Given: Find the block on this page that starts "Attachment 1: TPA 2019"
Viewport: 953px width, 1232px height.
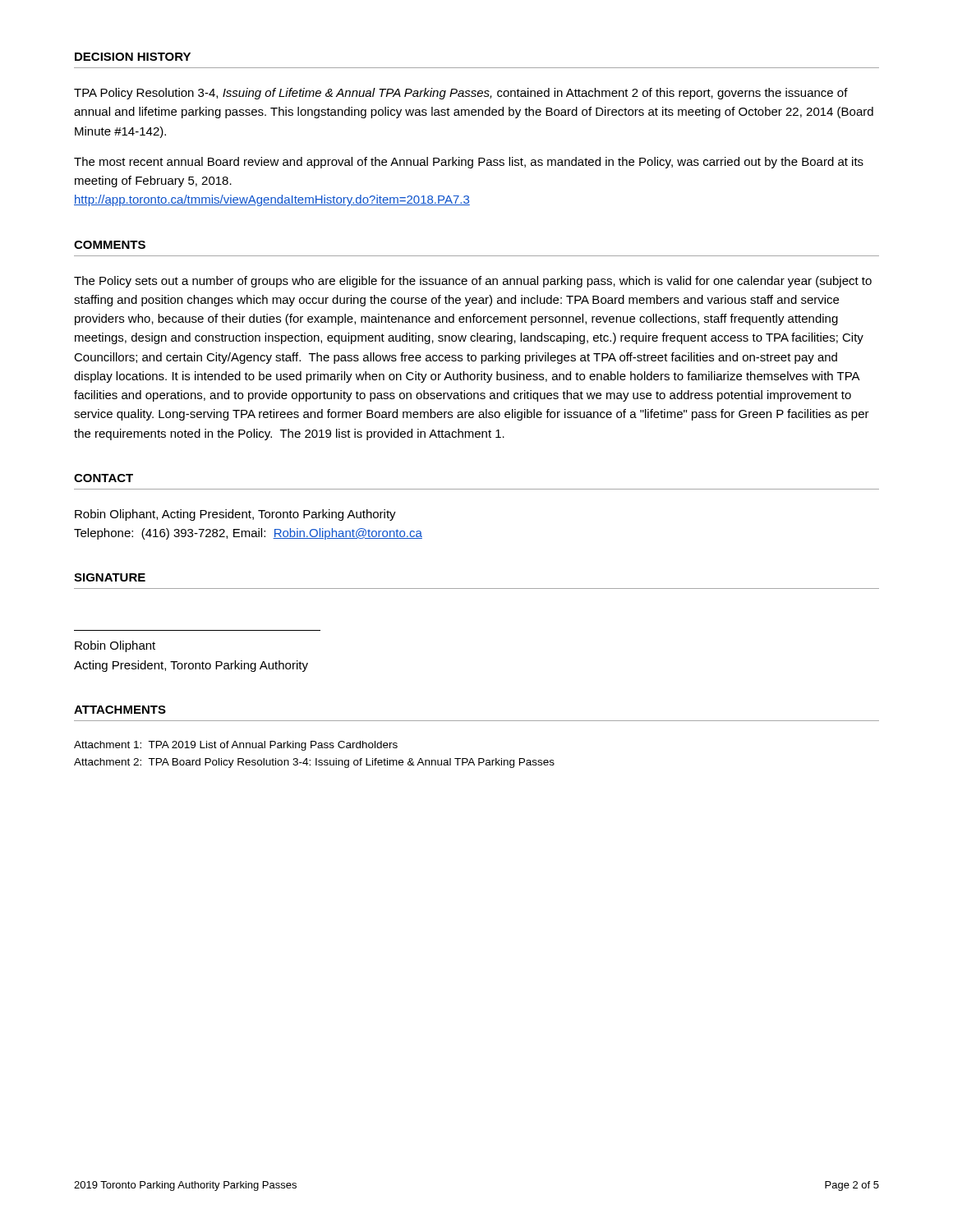Looking at the screenshot, I should point(314,753).
